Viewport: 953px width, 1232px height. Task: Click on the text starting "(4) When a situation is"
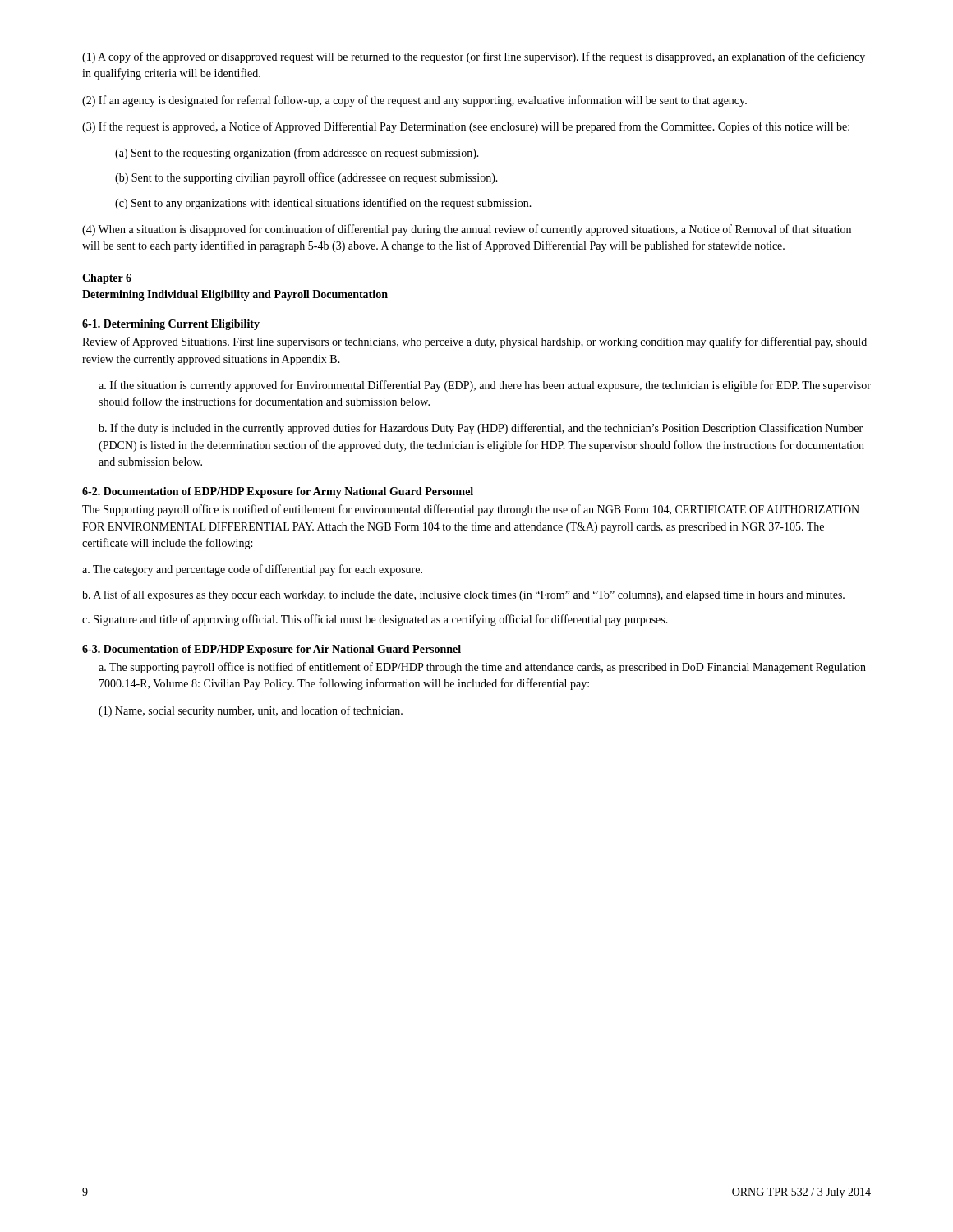476,239
